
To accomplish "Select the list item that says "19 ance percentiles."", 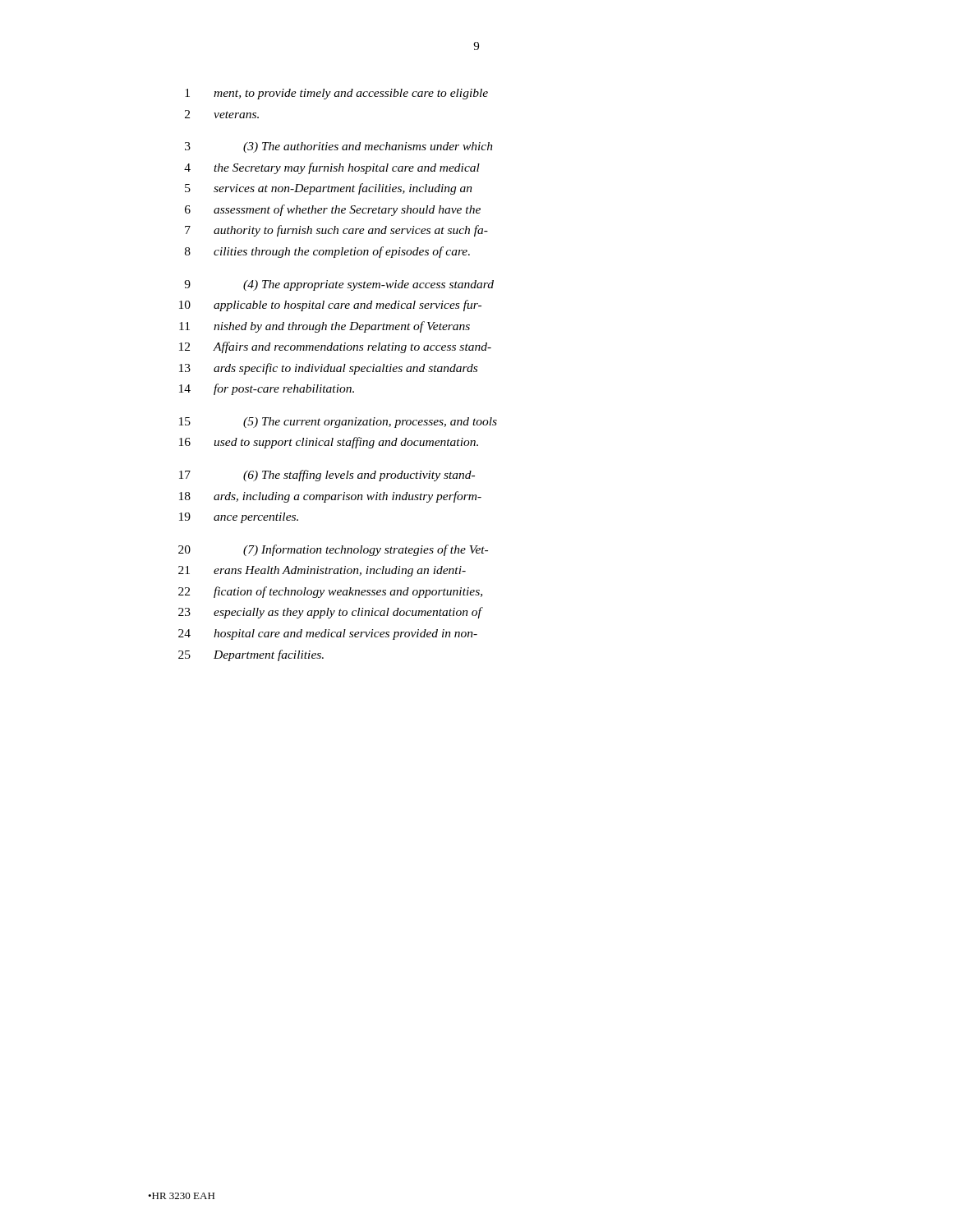I will click(239, 518).
